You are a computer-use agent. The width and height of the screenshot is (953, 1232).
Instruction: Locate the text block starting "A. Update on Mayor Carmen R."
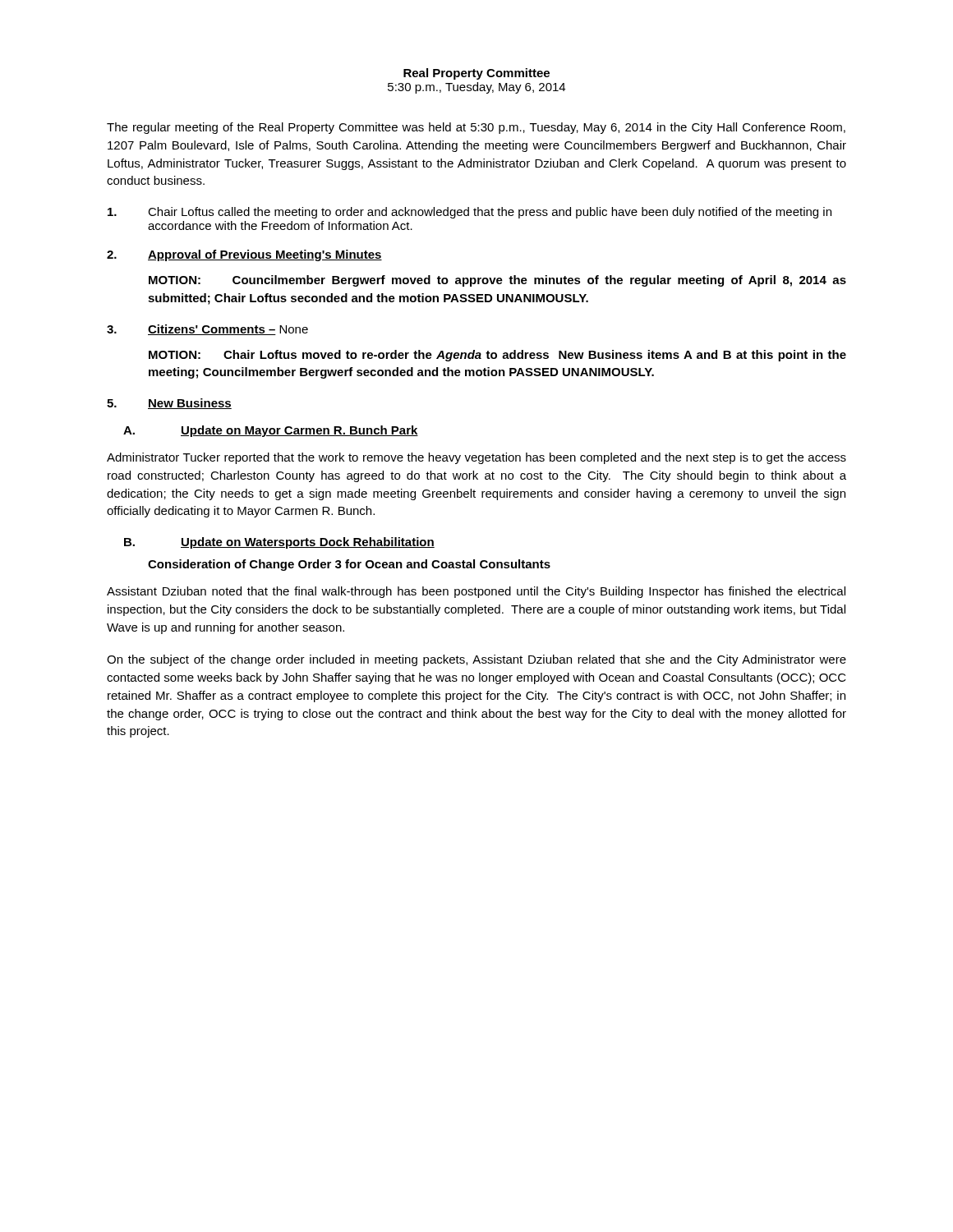pos(262,430)
